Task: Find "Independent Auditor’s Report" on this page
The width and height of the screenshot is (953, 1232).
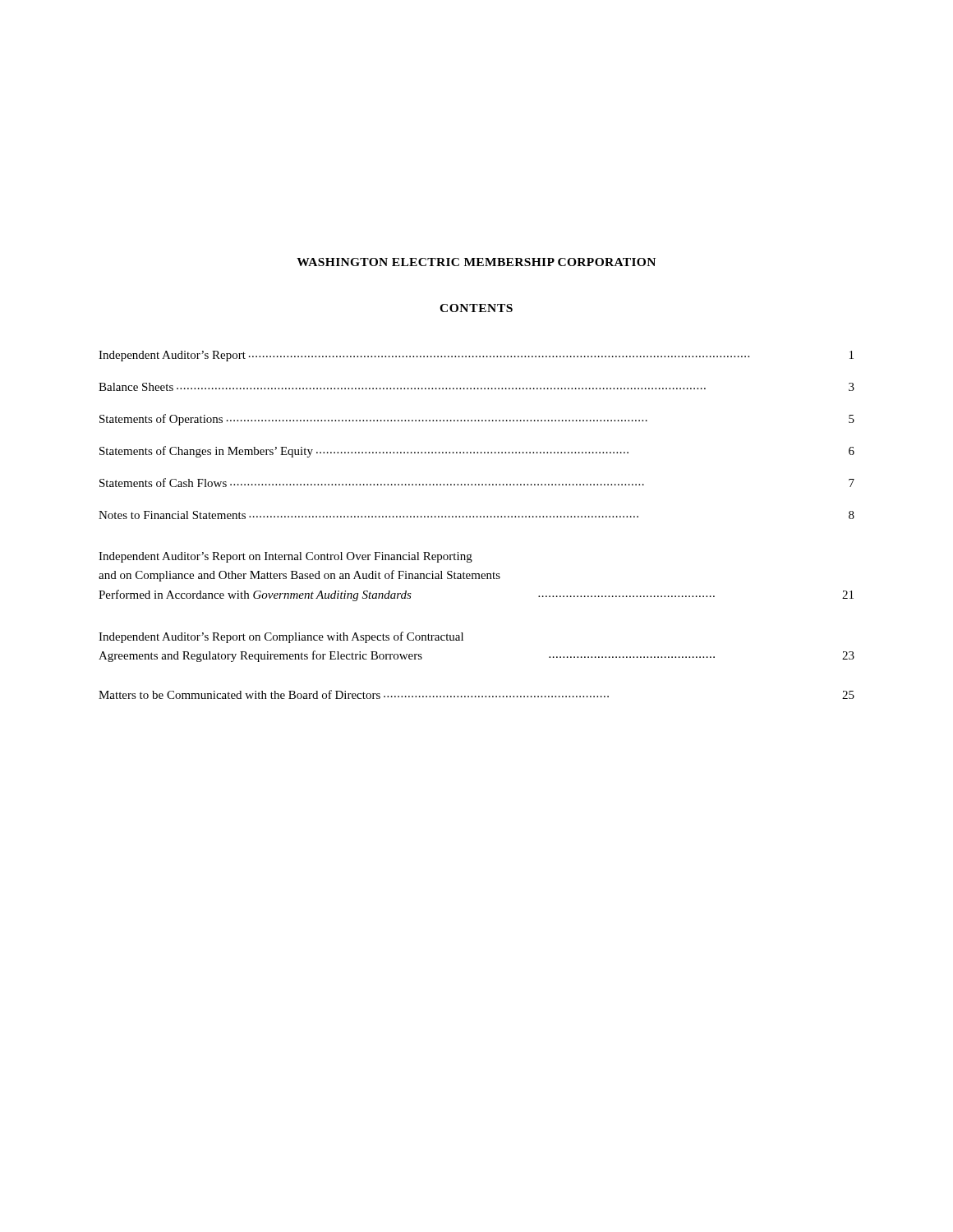Action: point(476,355)
